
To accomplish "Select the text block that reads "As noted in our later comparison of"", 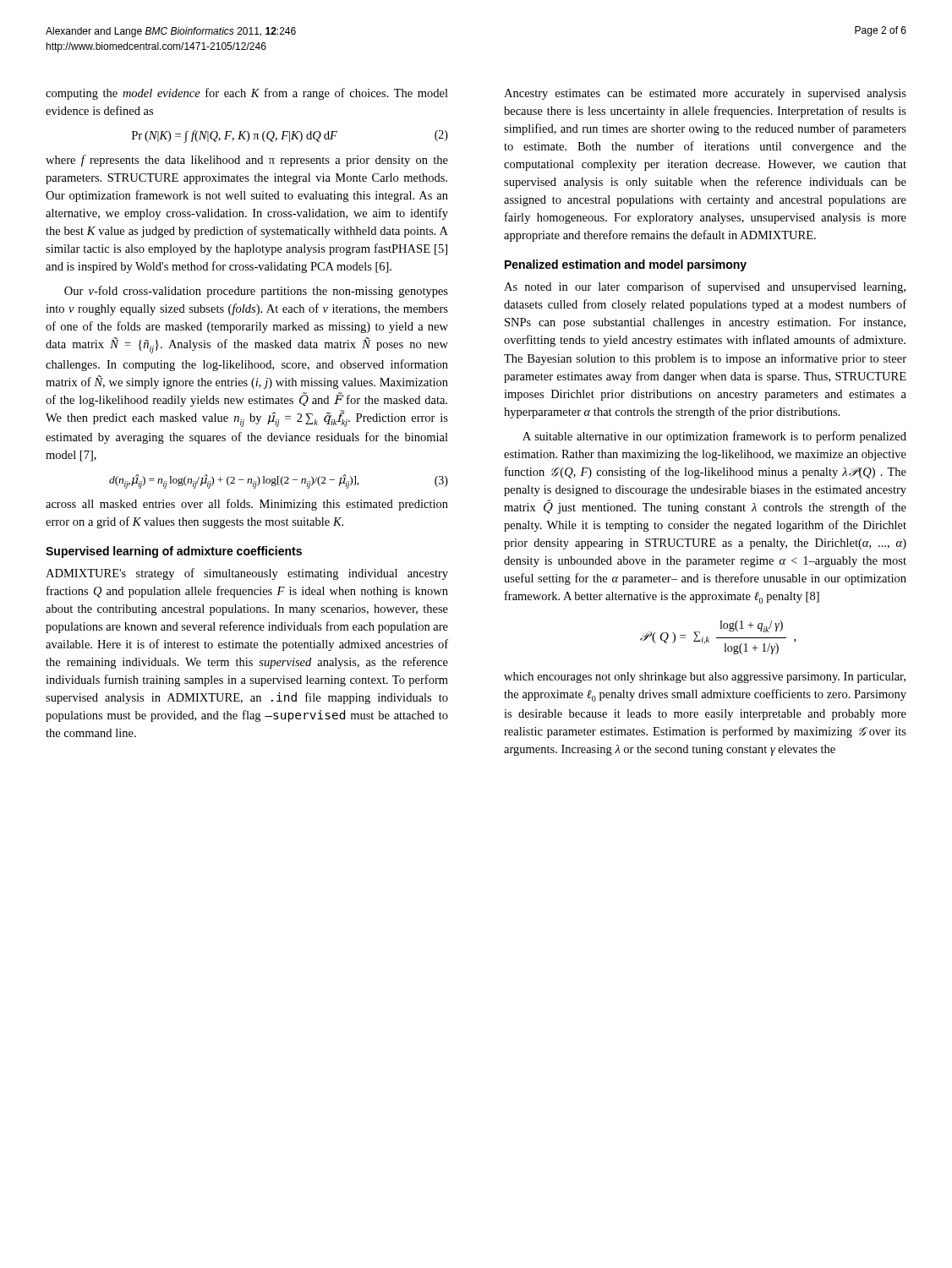I will click(705, 443).
